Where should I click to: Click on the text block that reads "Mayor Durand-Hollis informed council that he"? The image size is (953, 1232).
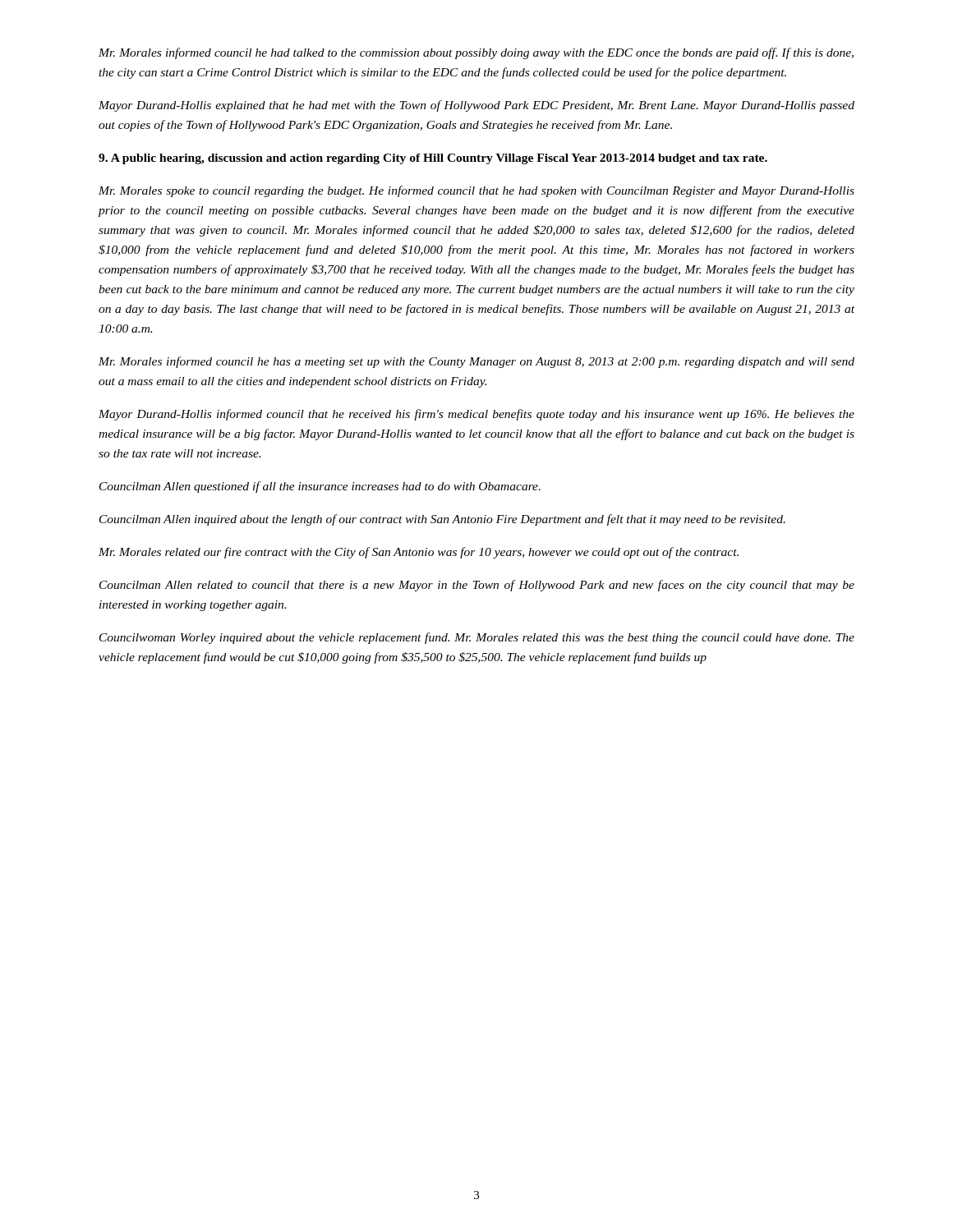(476, 433)
